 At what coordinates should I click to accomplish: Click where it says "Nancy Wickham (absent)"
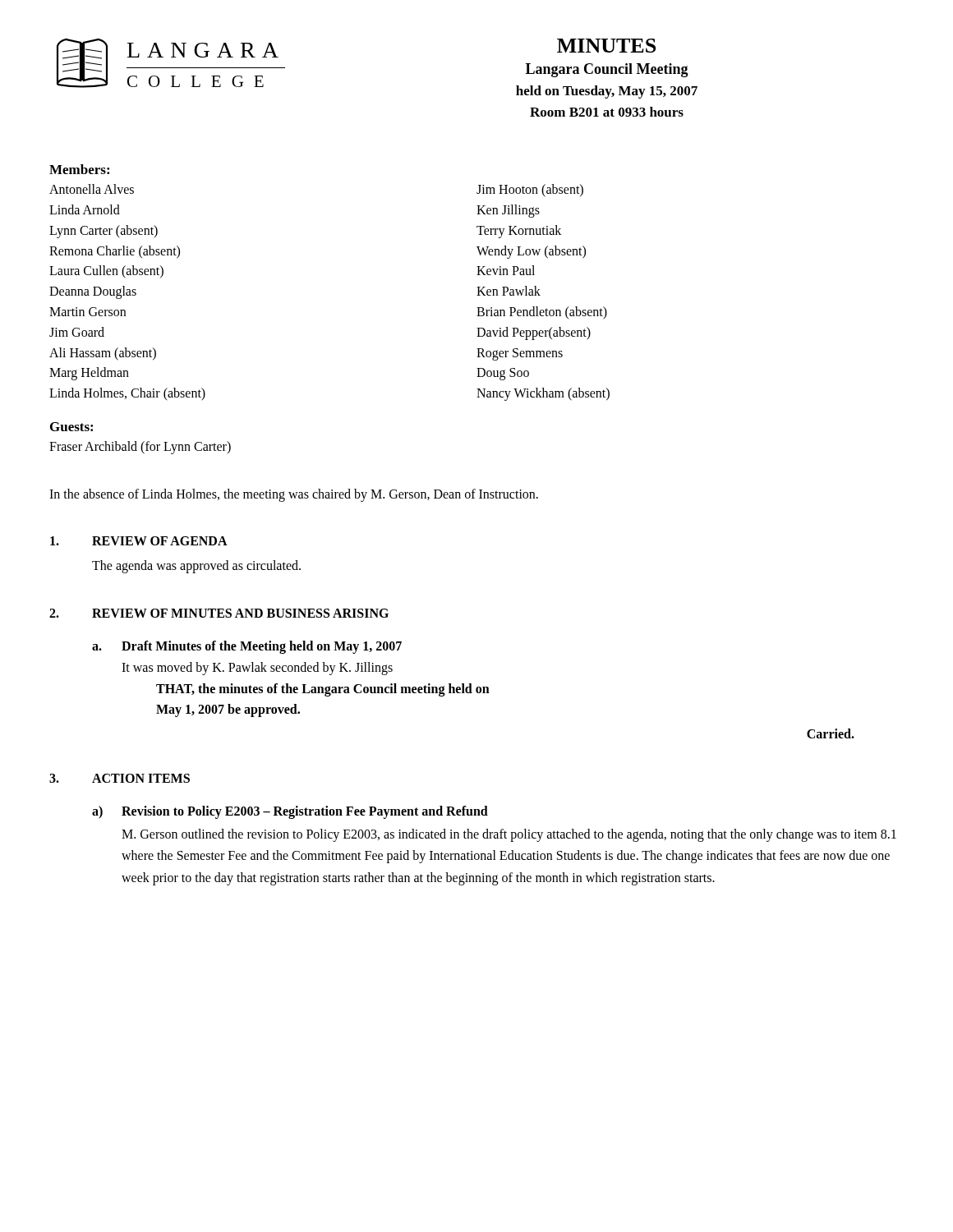(543, 393)
